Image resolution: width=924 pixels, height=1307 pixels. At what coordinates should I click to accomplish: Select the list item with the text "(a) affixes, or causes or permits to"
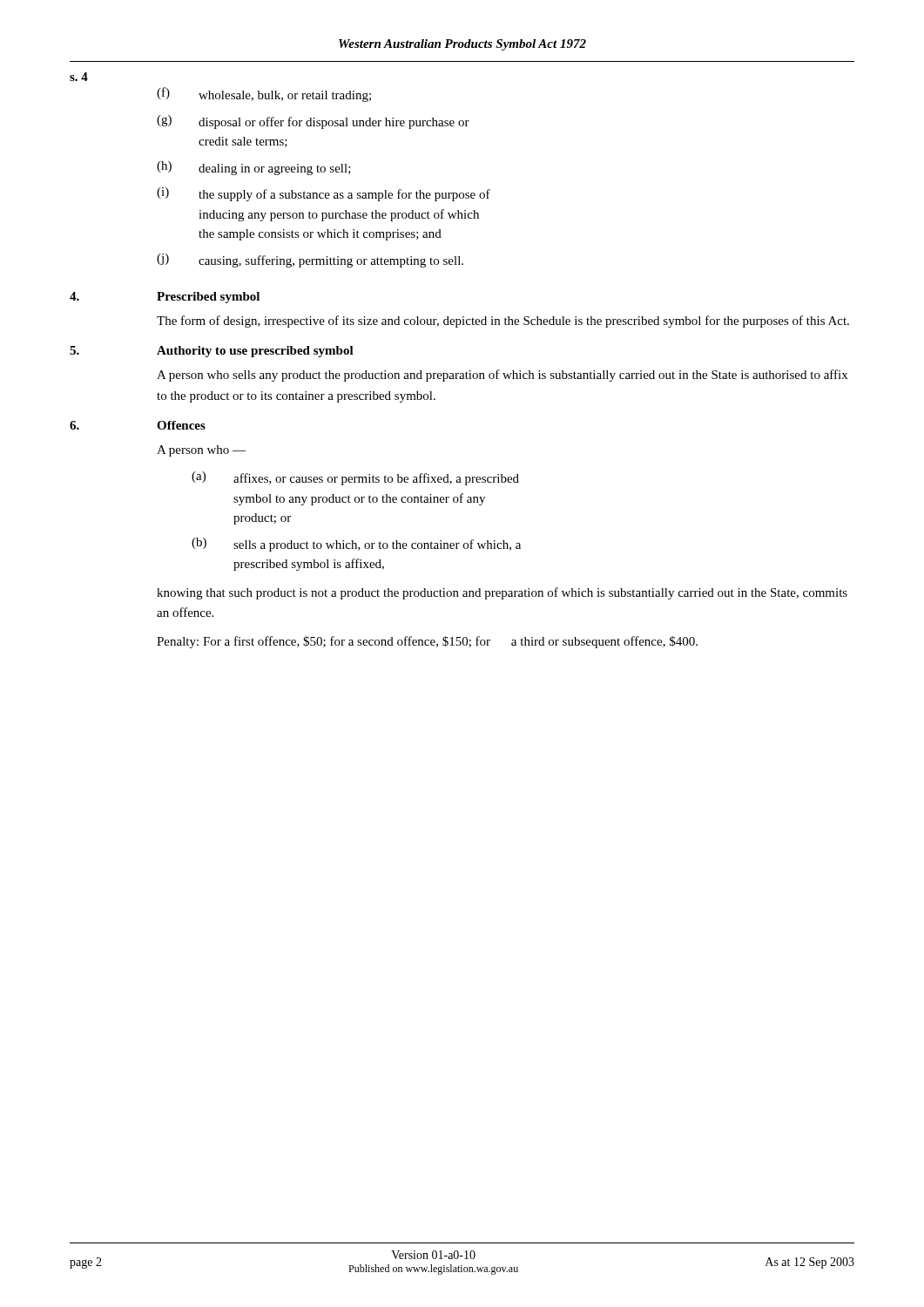tap(355, 498)
